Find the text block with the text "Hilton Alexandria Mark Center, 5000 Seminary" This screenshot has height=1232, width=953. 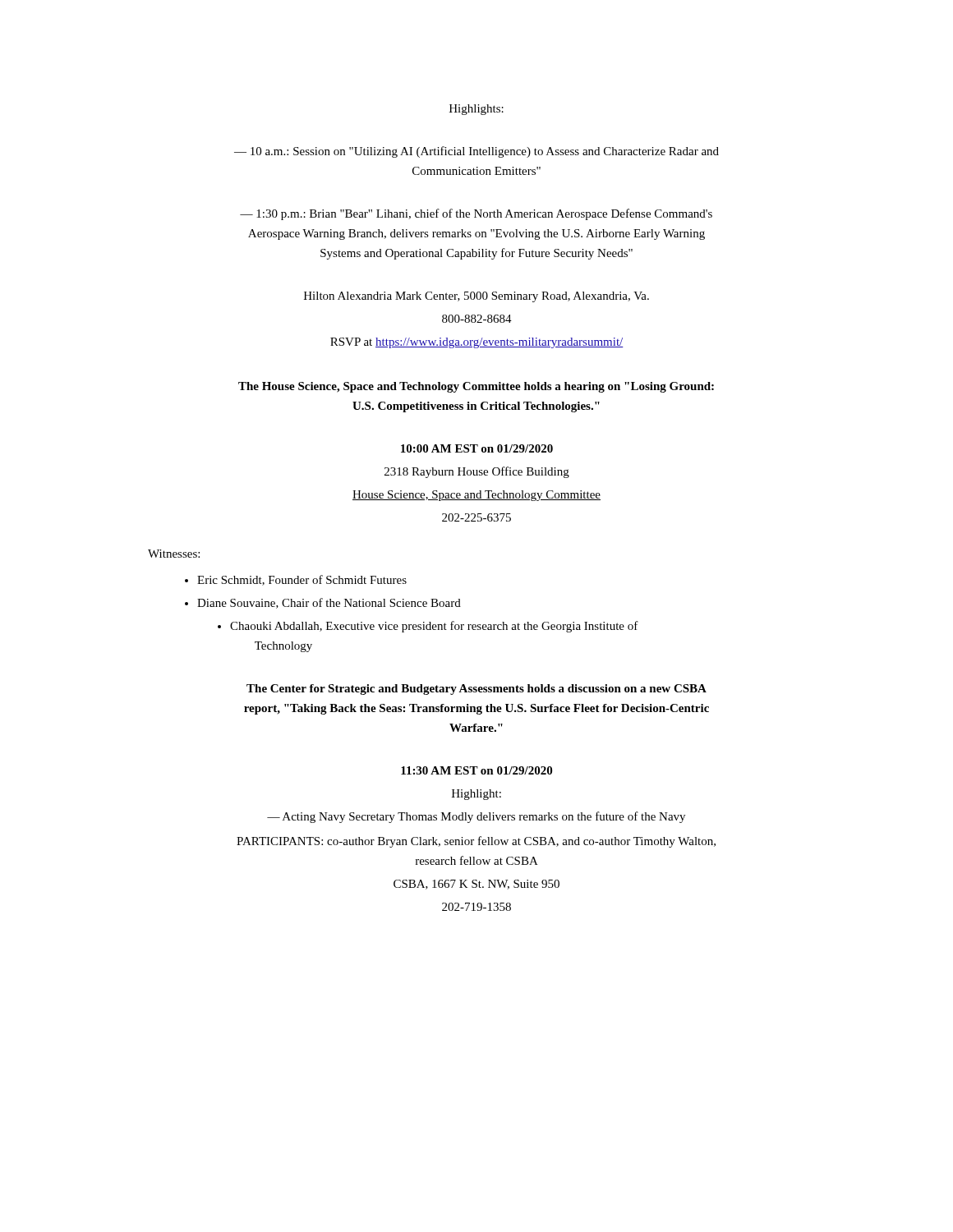476,296
